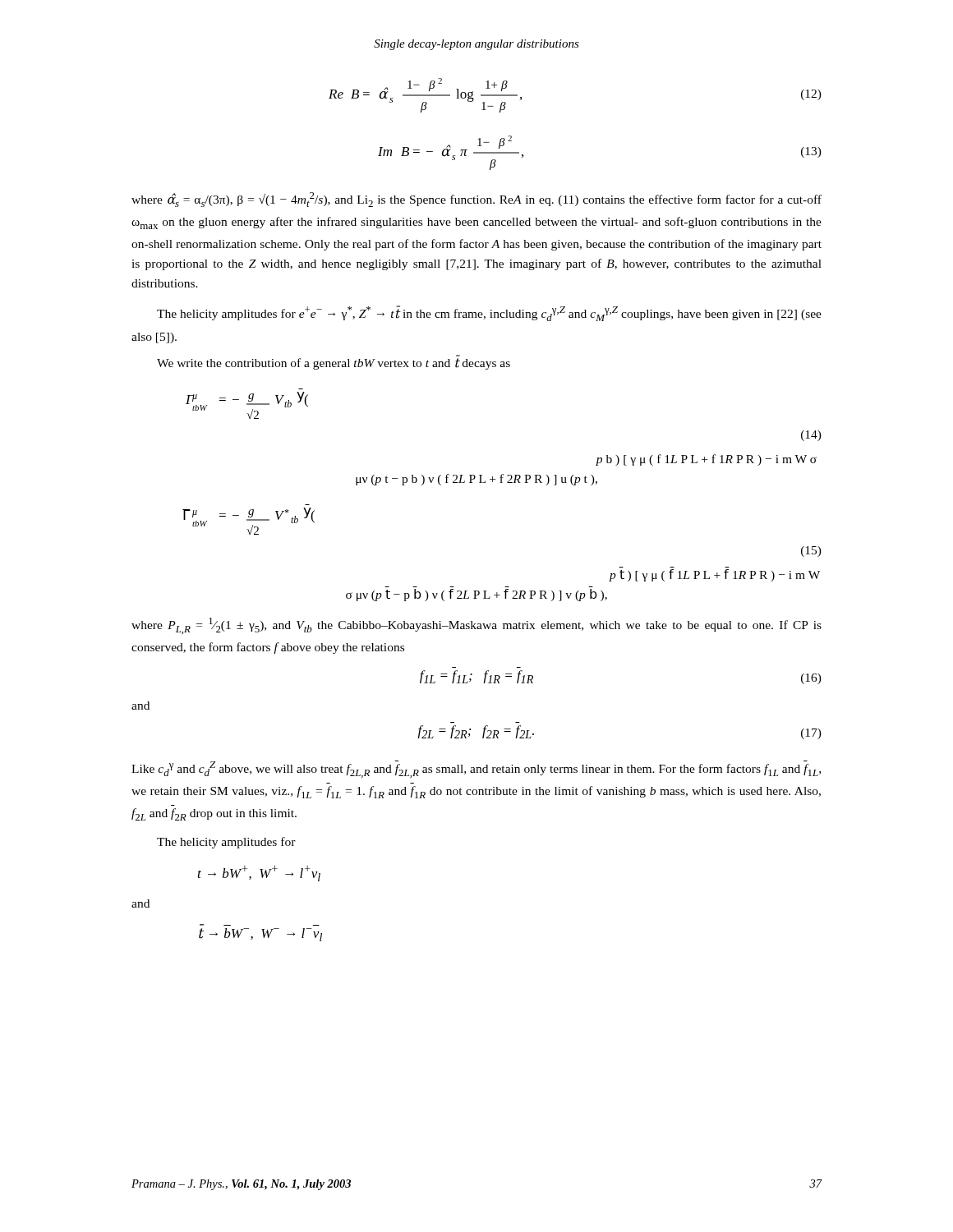Locate the formula that reads "t → bW+, W+ →"

(x=259, y=873)
